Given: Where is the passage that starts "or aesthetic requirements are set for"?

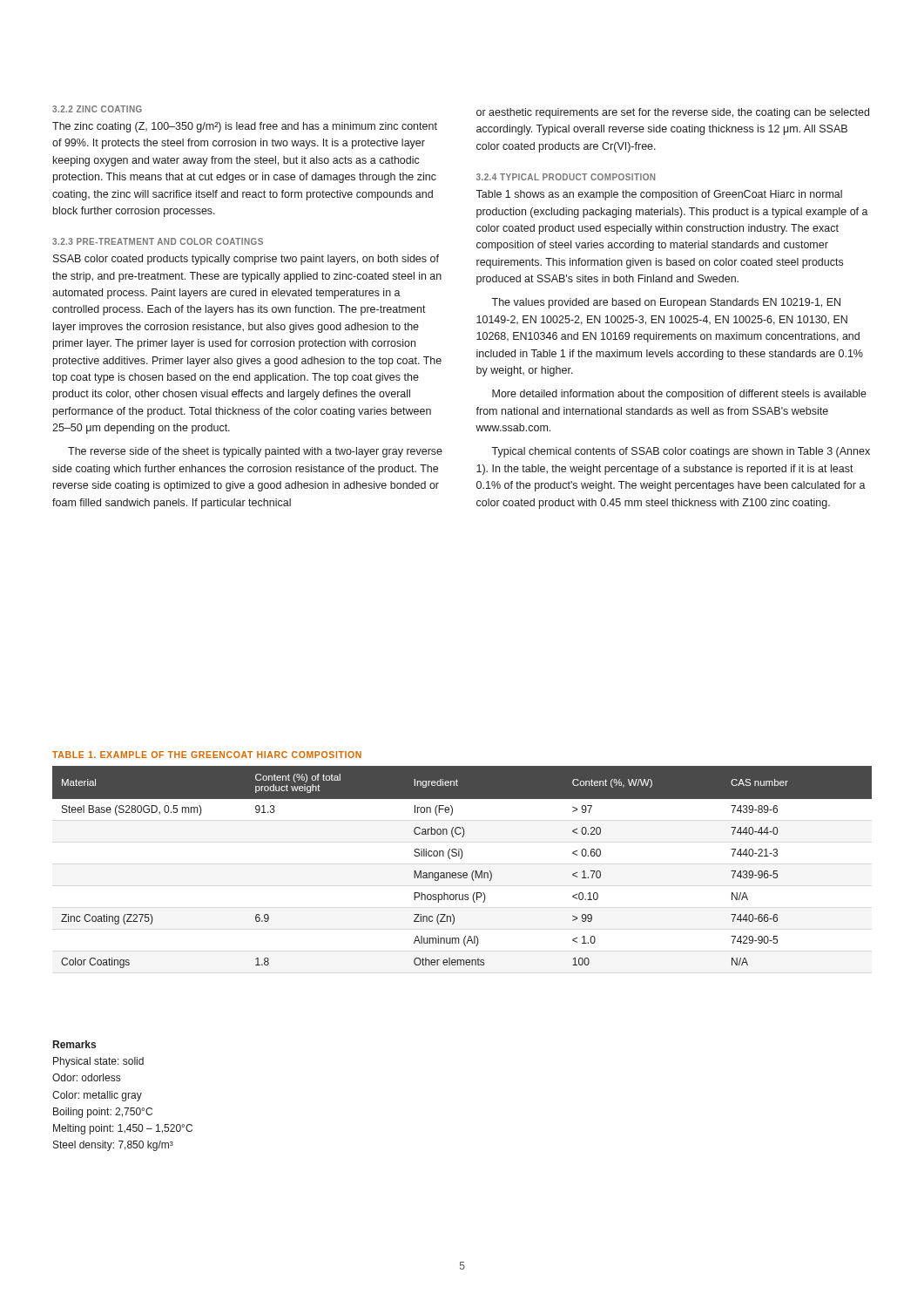Looking at the screenshot, I should click(674, 130).
